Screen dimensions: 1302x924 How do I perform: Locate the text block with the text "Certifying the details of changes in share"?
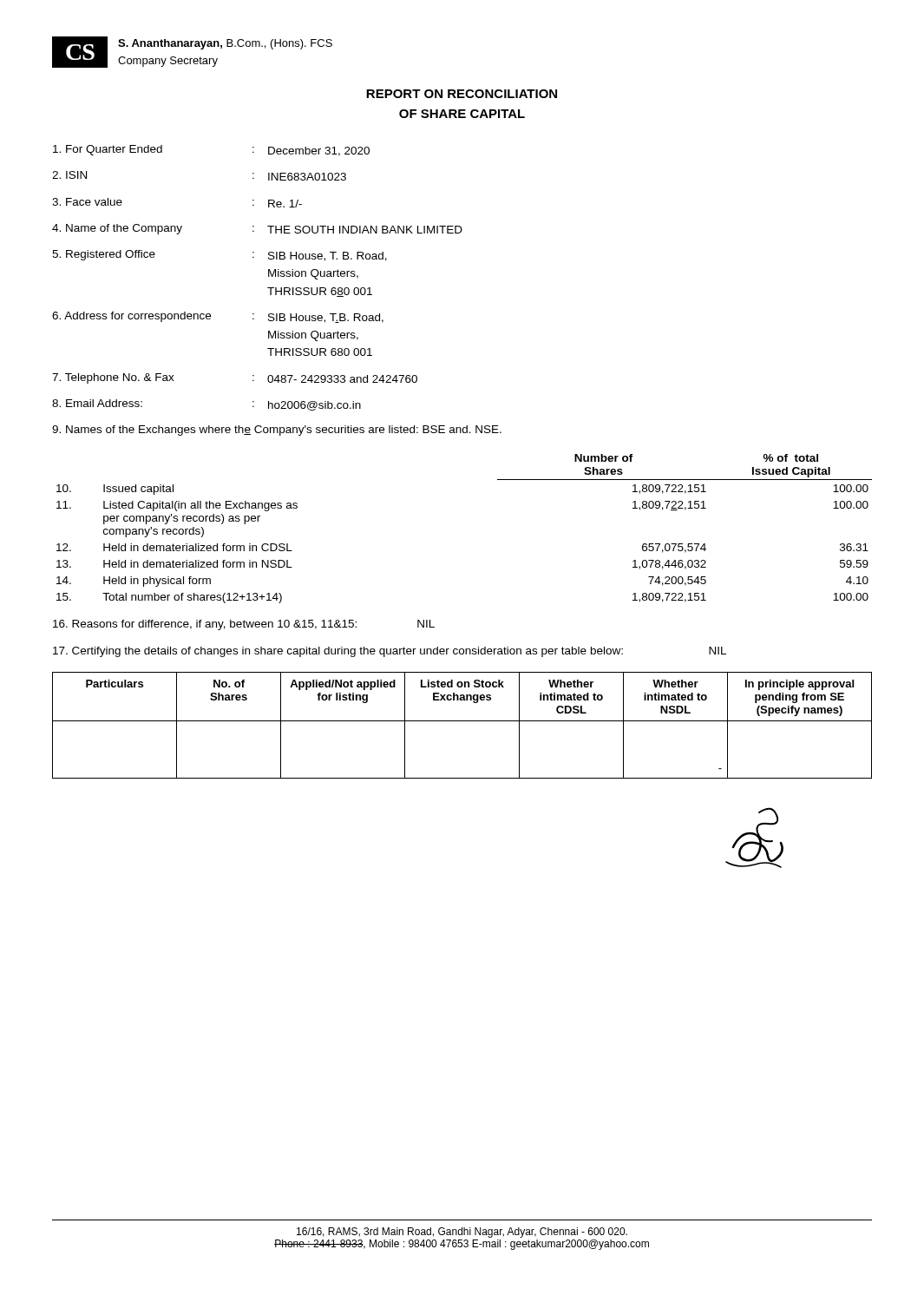click(x=389, y=651)
